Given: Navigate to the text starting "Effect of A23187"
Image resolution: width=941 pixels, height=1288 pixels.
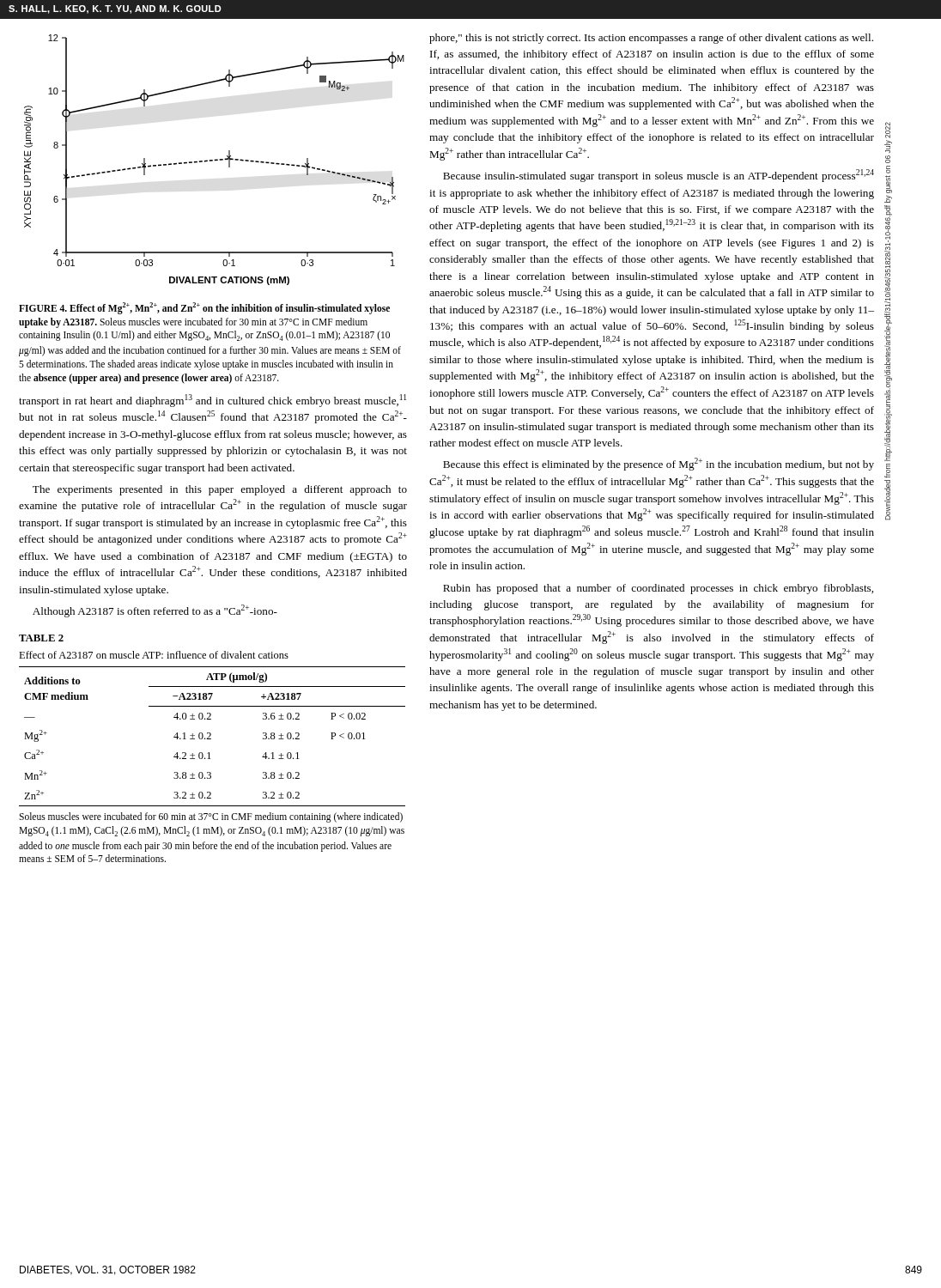Looking at the screenshot, I should pos(154,655).
